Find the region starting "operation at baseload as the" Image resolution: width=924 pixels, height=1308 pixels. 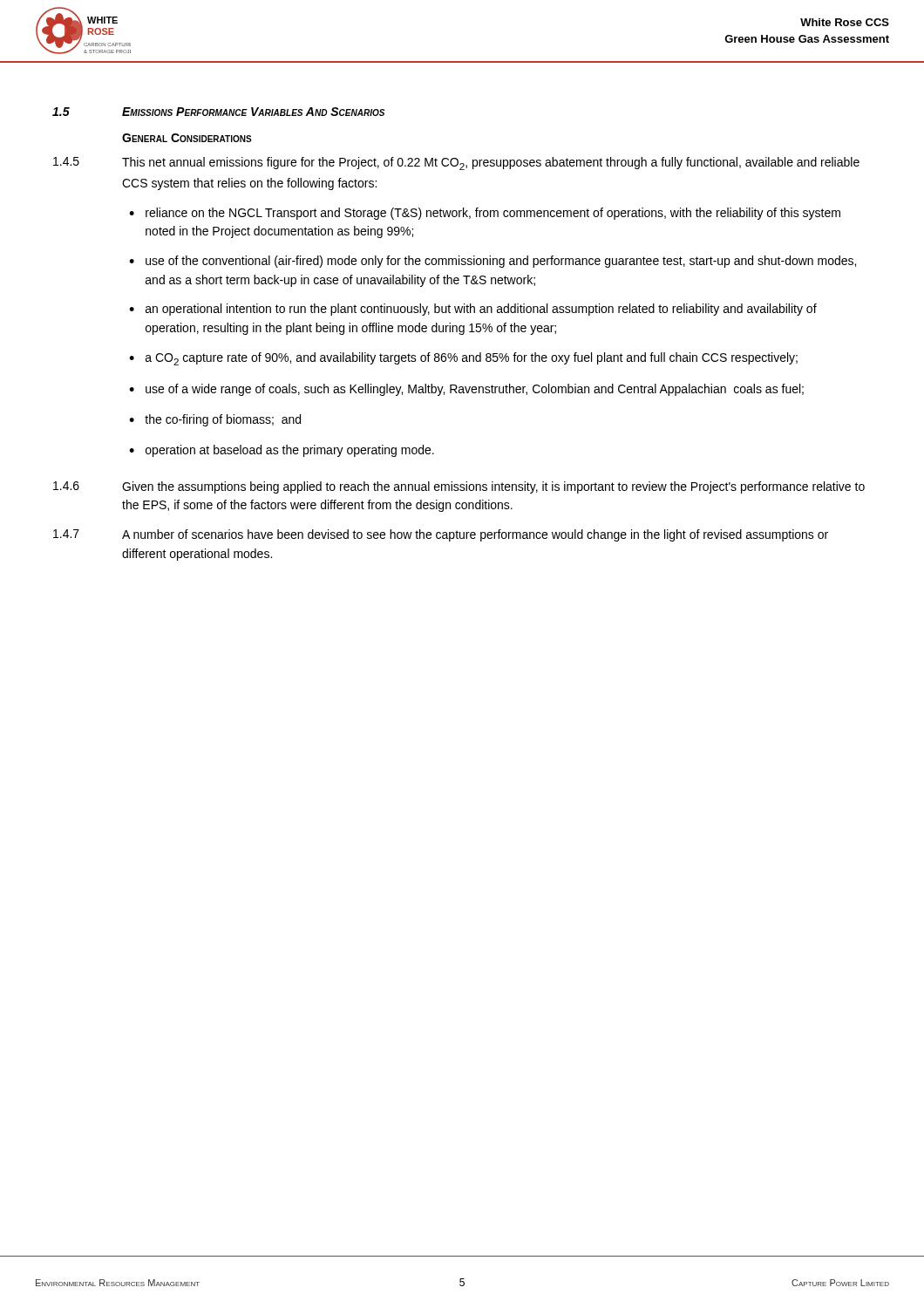[x=290, y=451]
